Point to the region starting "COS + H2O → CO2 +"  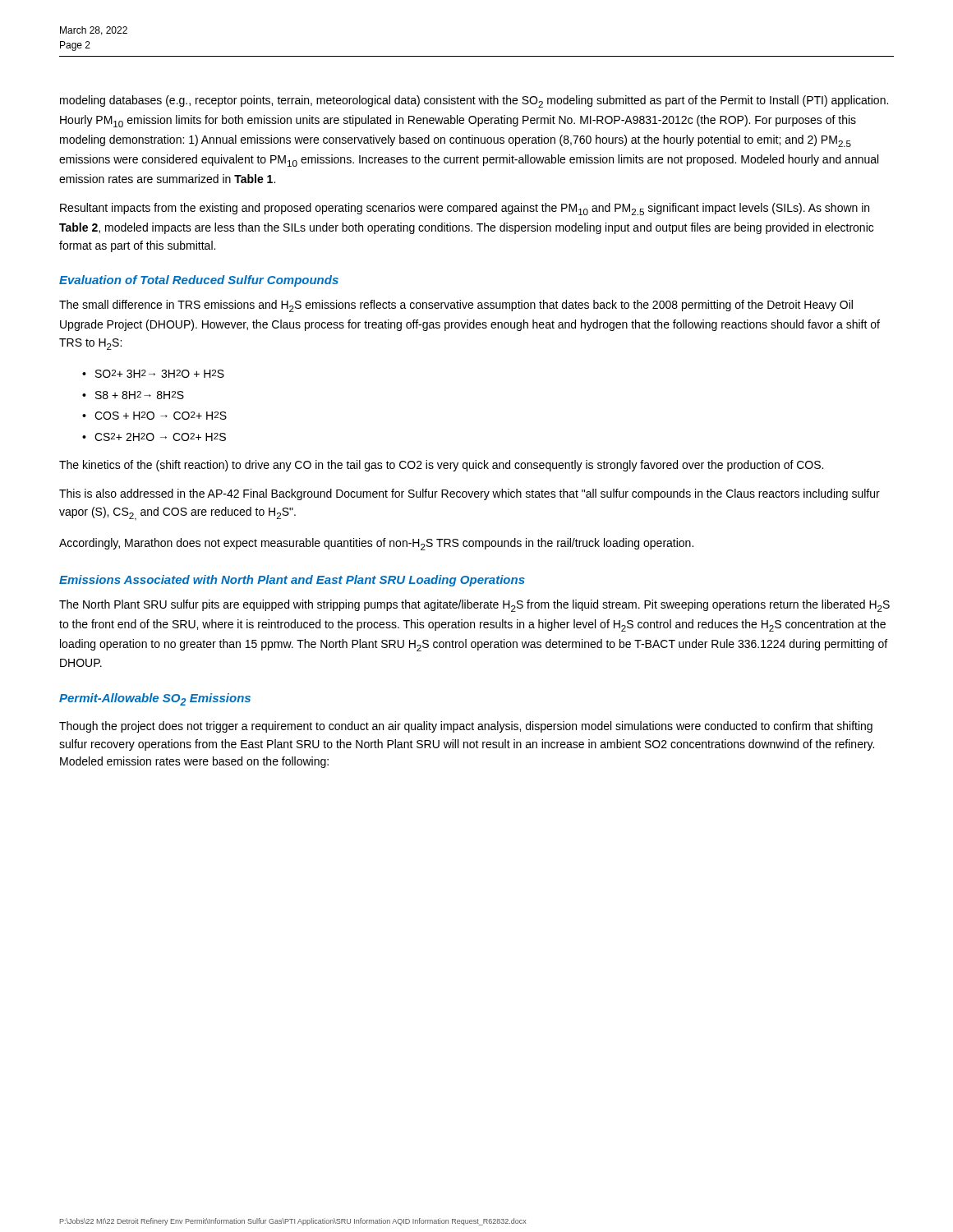point(161,415)
